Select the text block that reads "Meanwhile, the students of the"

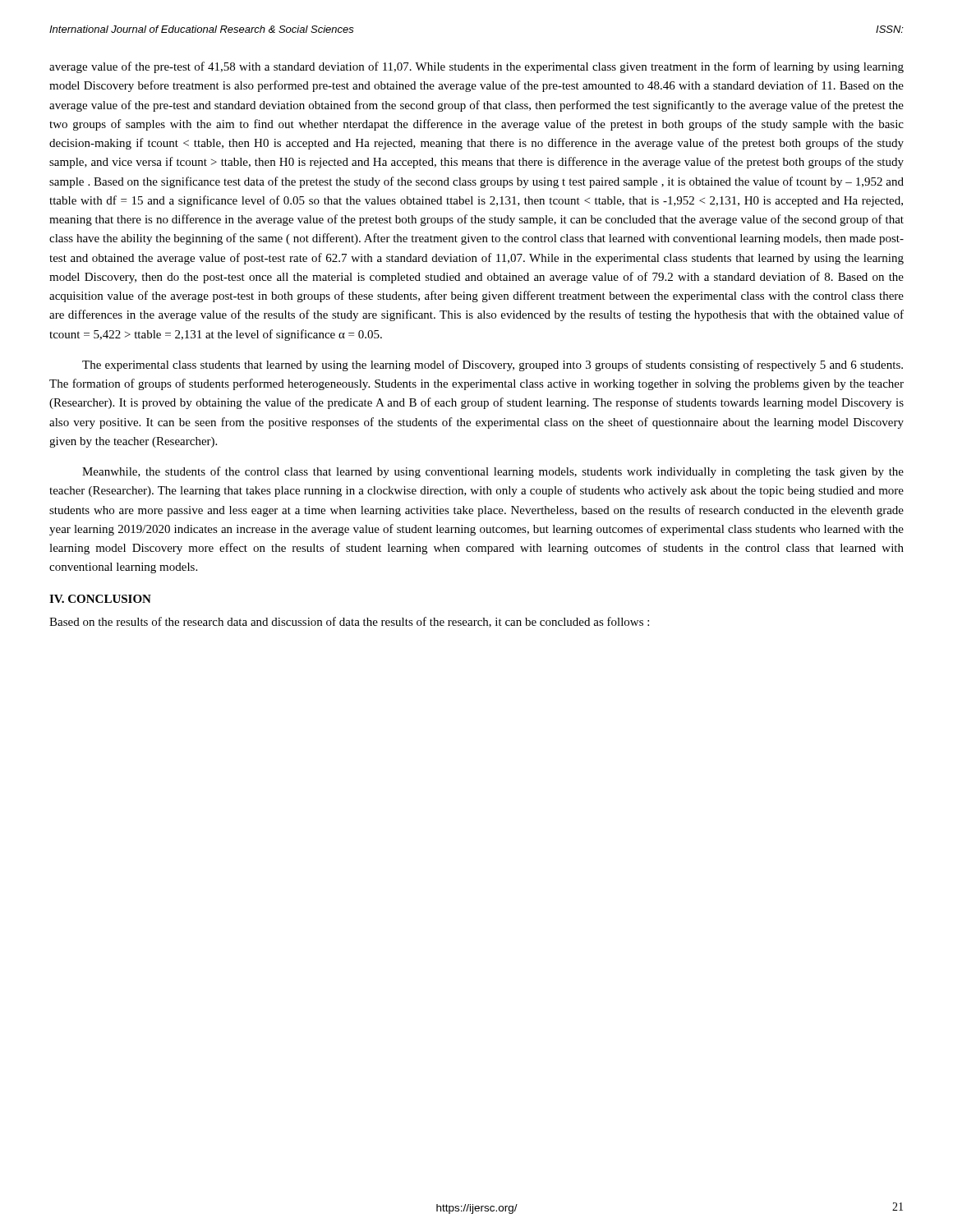[476, 519]
